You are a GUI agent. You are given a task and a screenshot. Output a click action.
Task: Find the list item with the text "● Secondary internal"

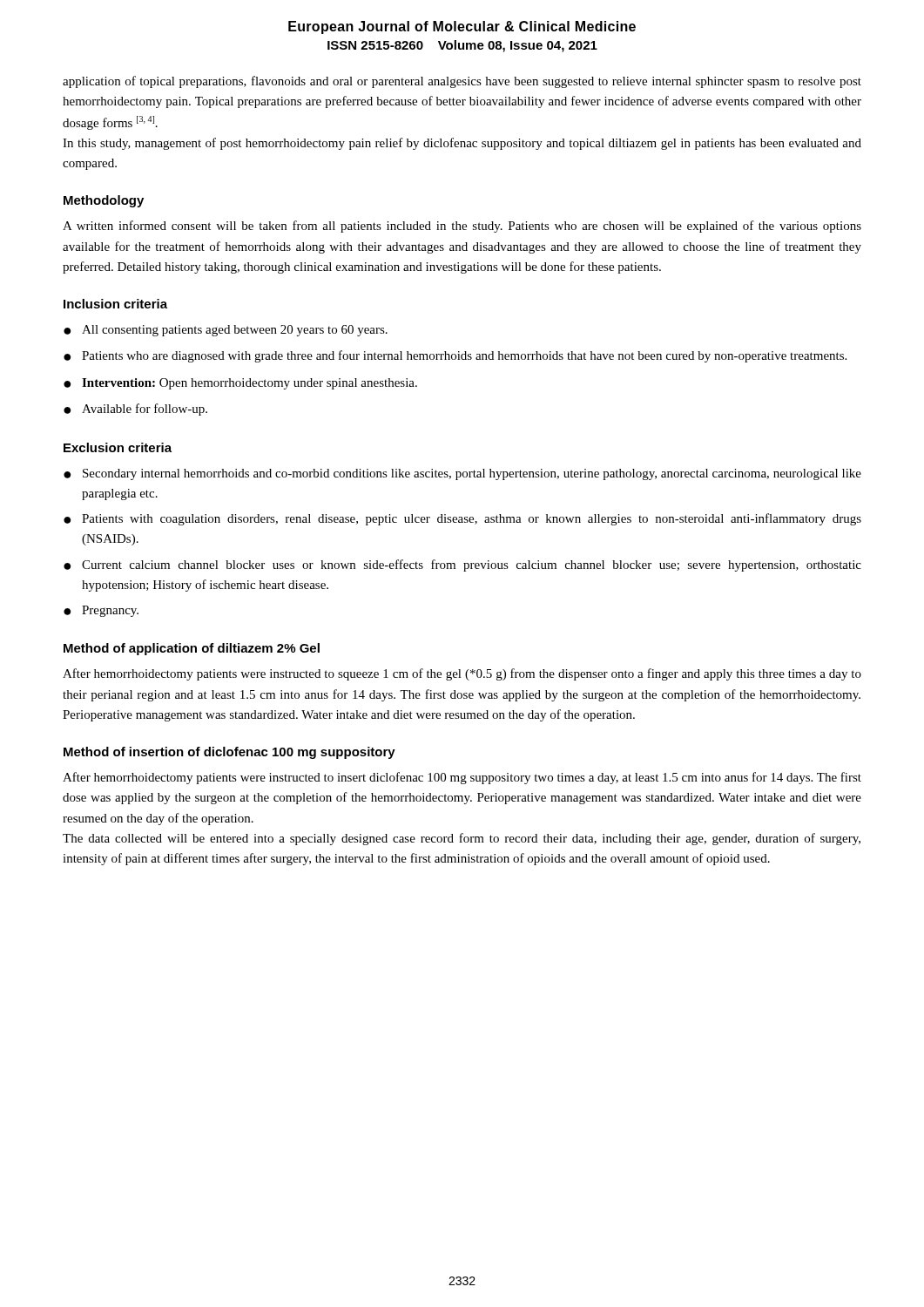click(462, 483)
